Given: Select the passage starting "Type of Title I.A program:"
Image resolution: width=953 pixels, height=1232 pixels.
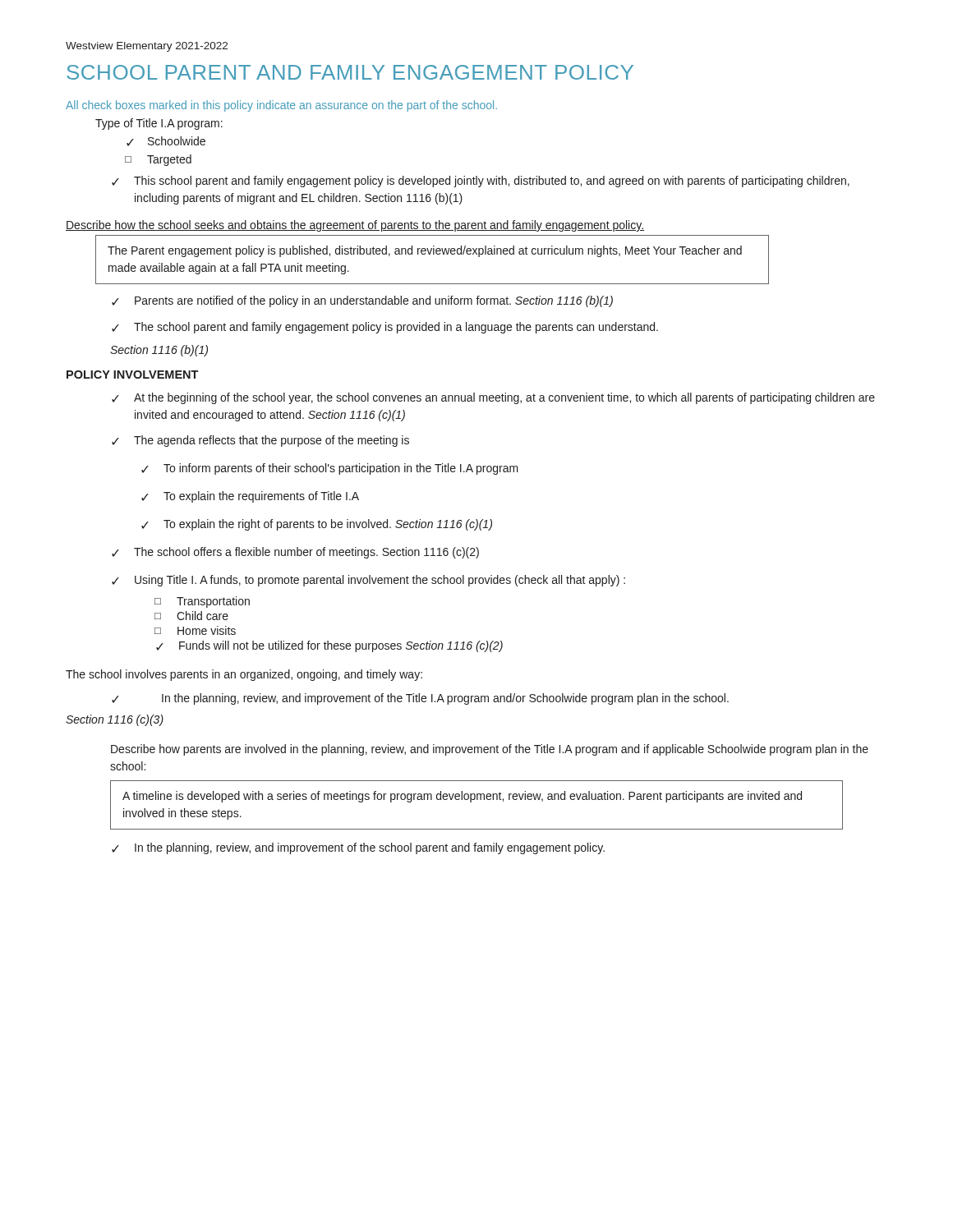Looking at the screenshot, I should point(159,123).
